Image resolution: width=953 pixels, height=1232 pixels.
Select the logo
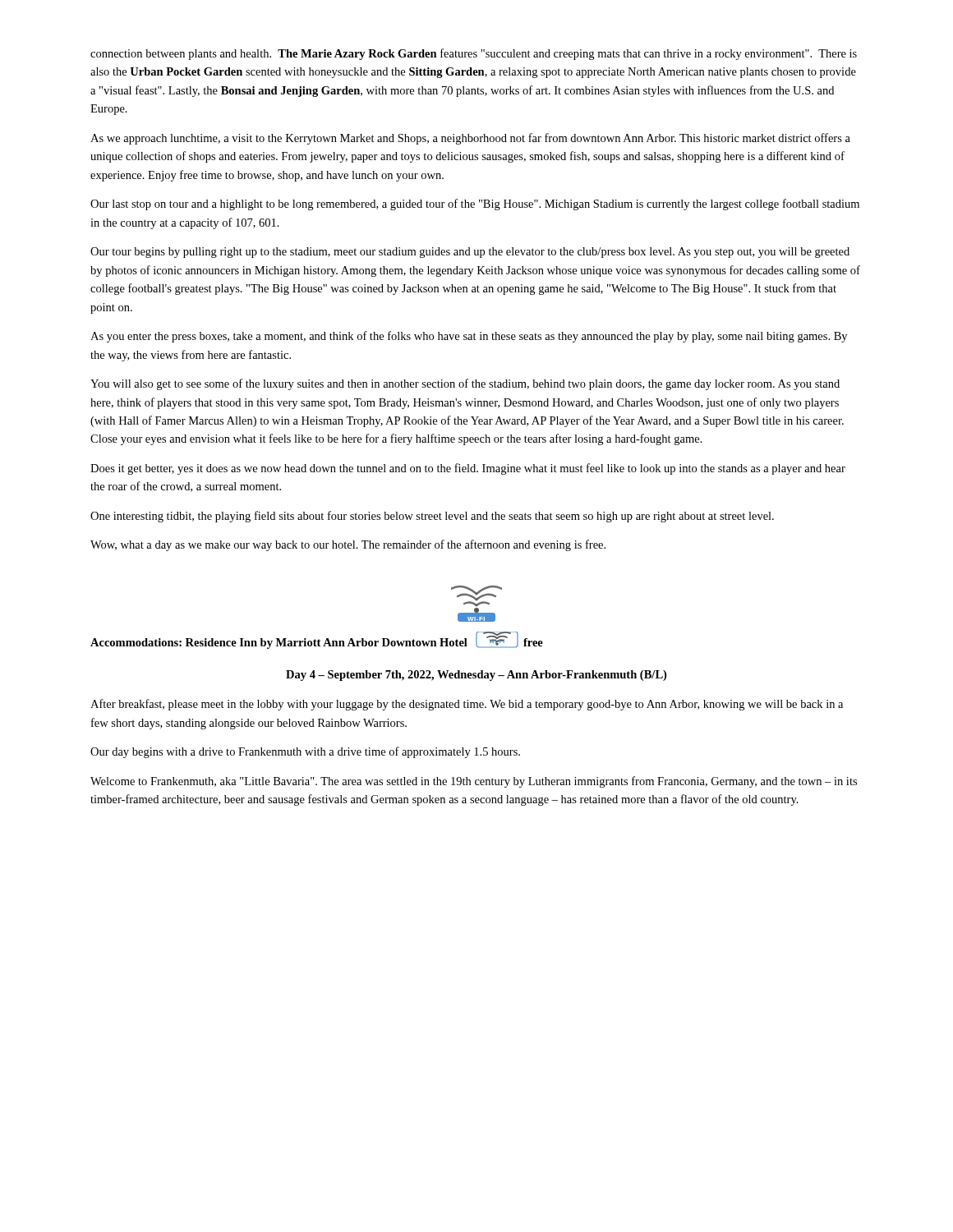click(476, 603)
